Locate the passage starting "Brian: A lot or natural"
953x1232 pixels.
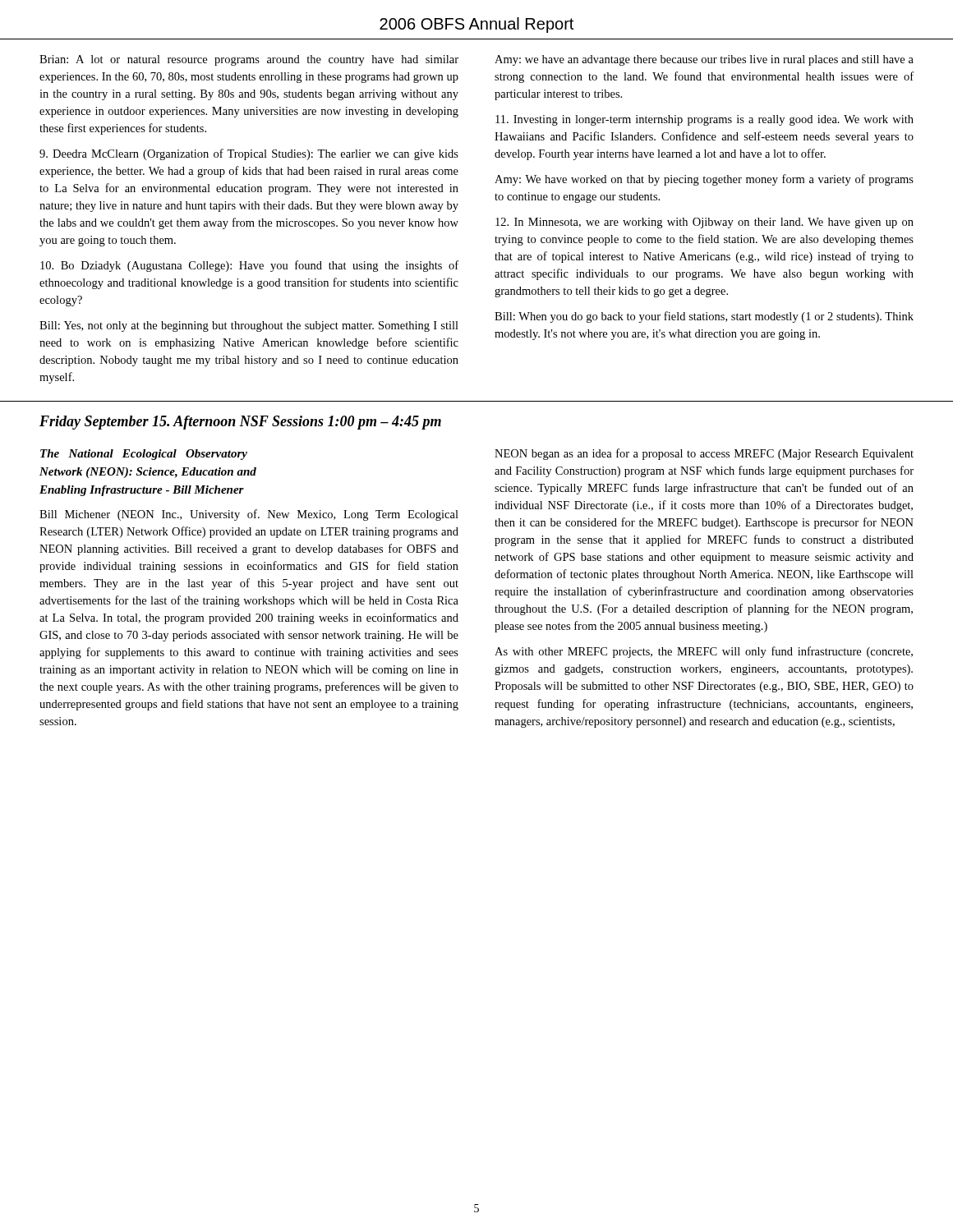pyautogui.click(x=249, y=94)
